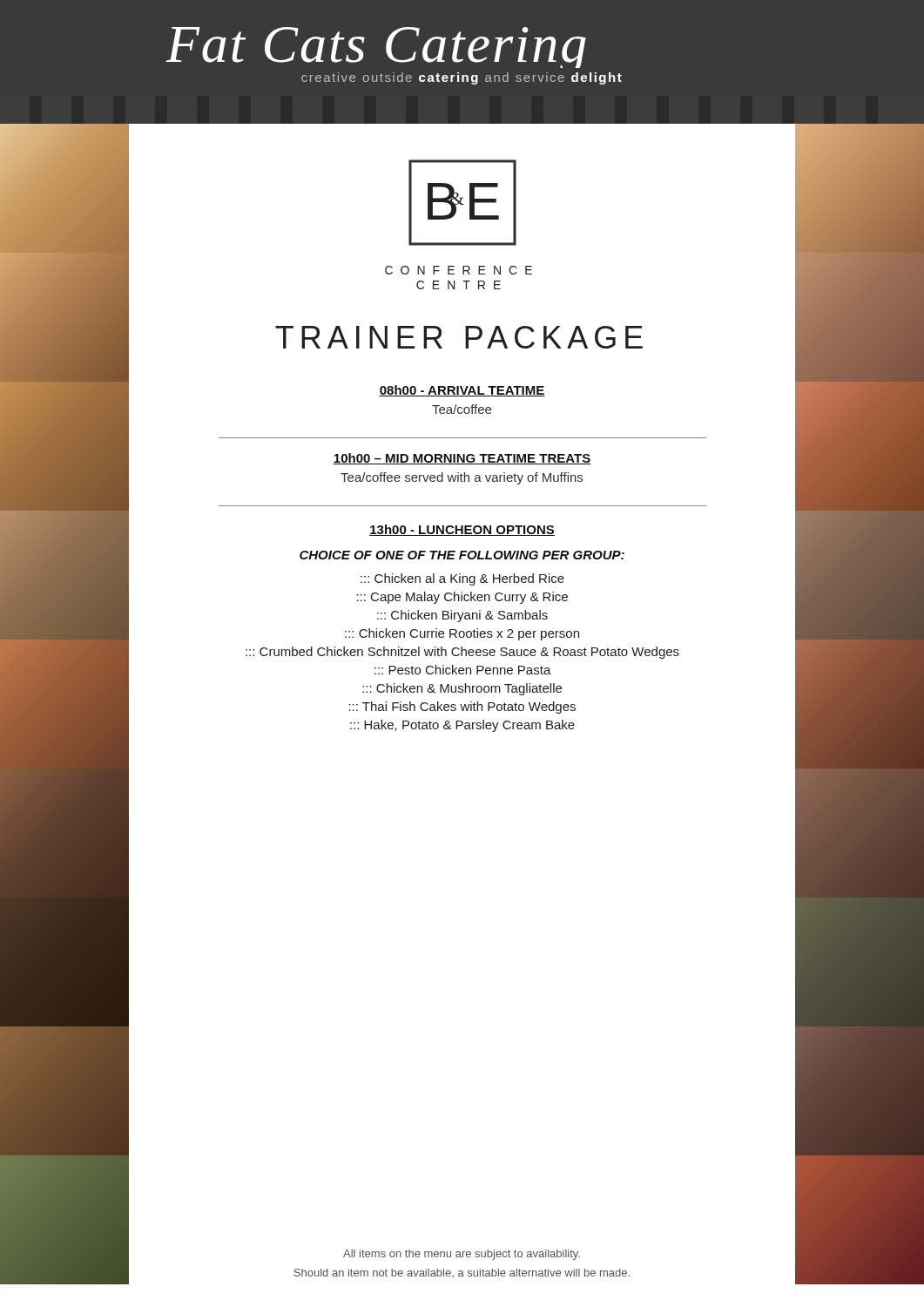The height and width of the screenshot is (1307, 924).
Task: Navigate to the passage starting "13h00 - LUNCHEON OPTIONS"
Action: tap(462, 529)
